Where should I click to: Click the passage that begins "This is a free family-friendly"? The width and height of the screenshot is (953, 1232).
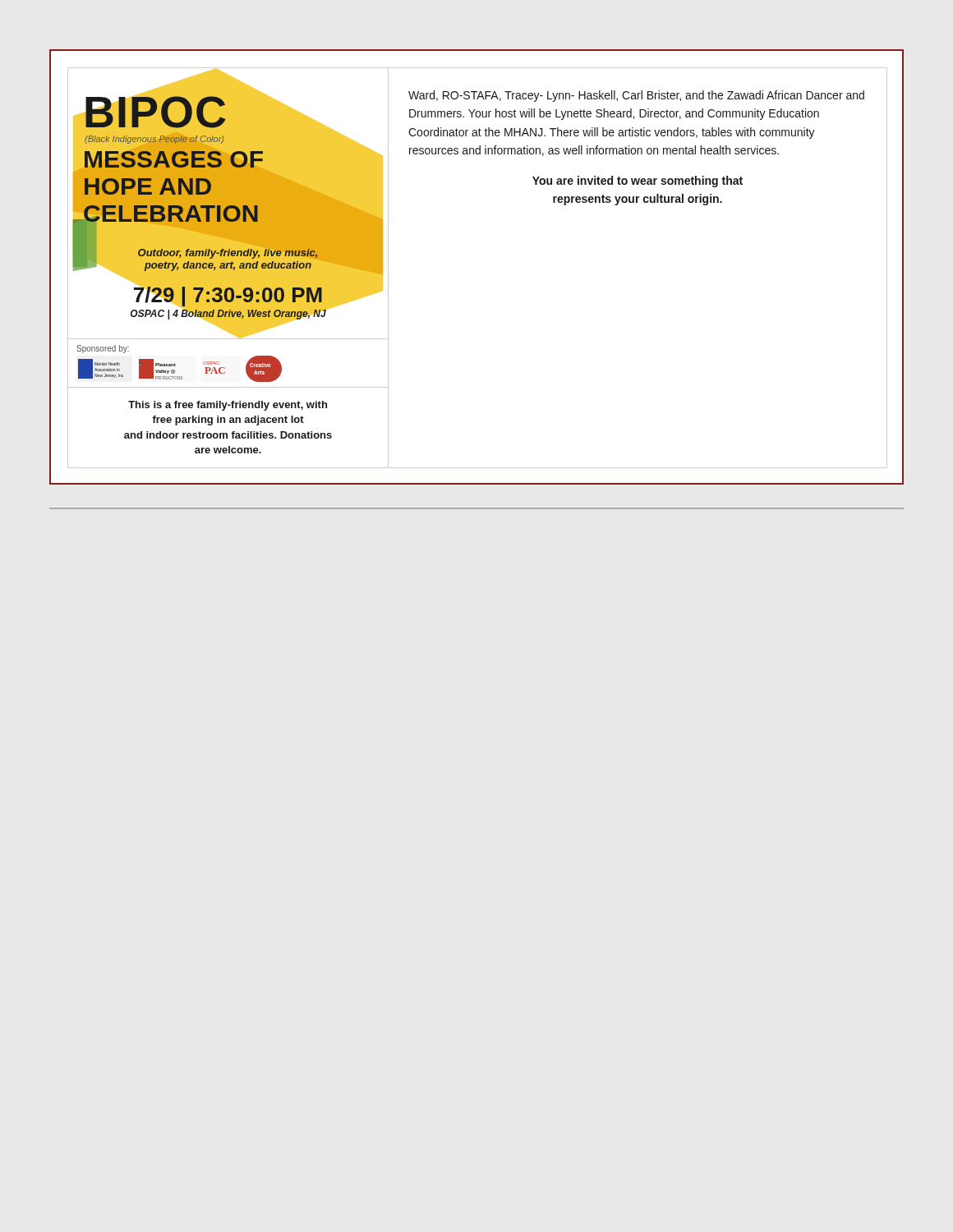point(228,427)
